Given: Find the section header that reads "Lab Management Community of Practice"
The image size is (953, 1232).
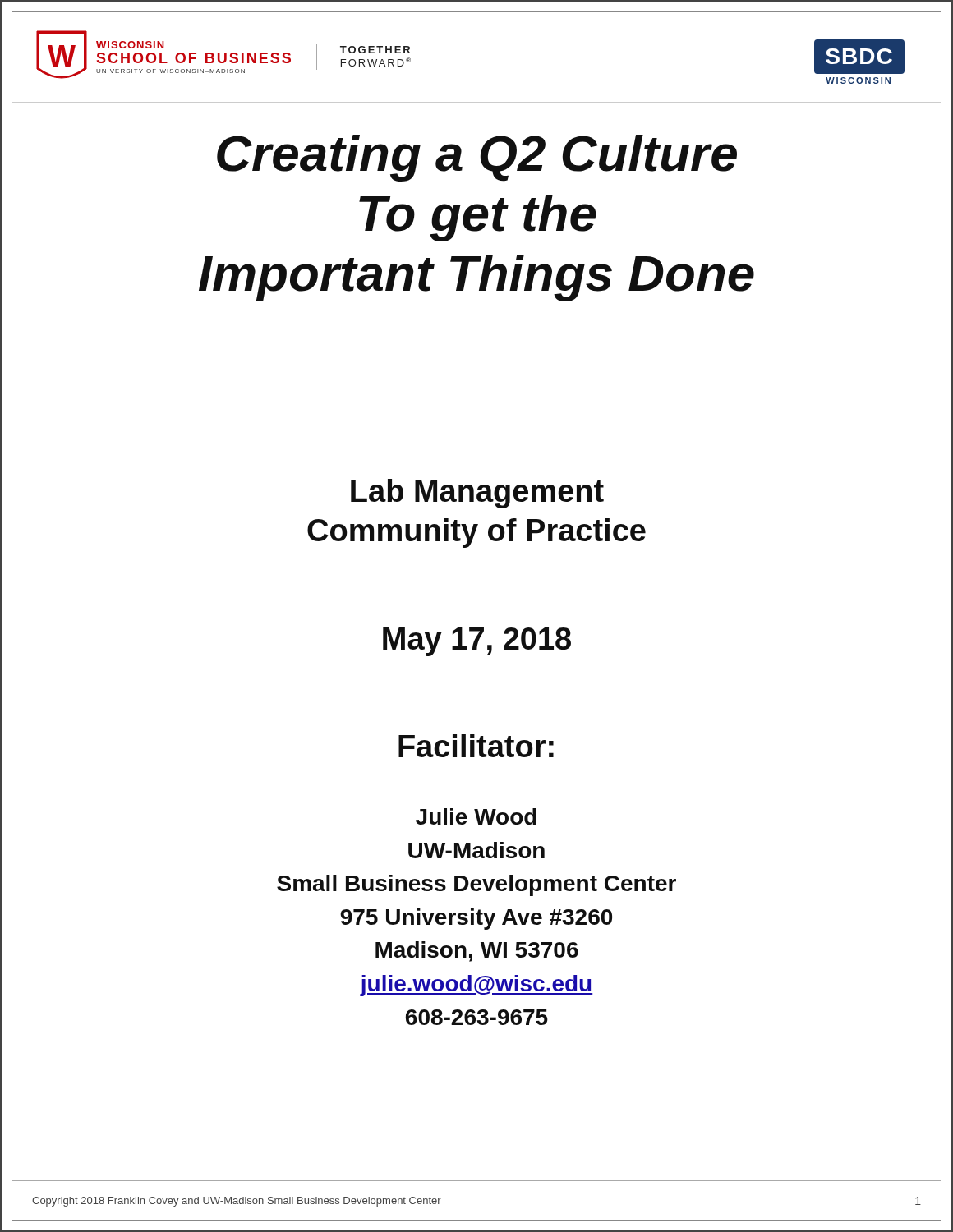Looking at the screenshot, I should (476, 511).
